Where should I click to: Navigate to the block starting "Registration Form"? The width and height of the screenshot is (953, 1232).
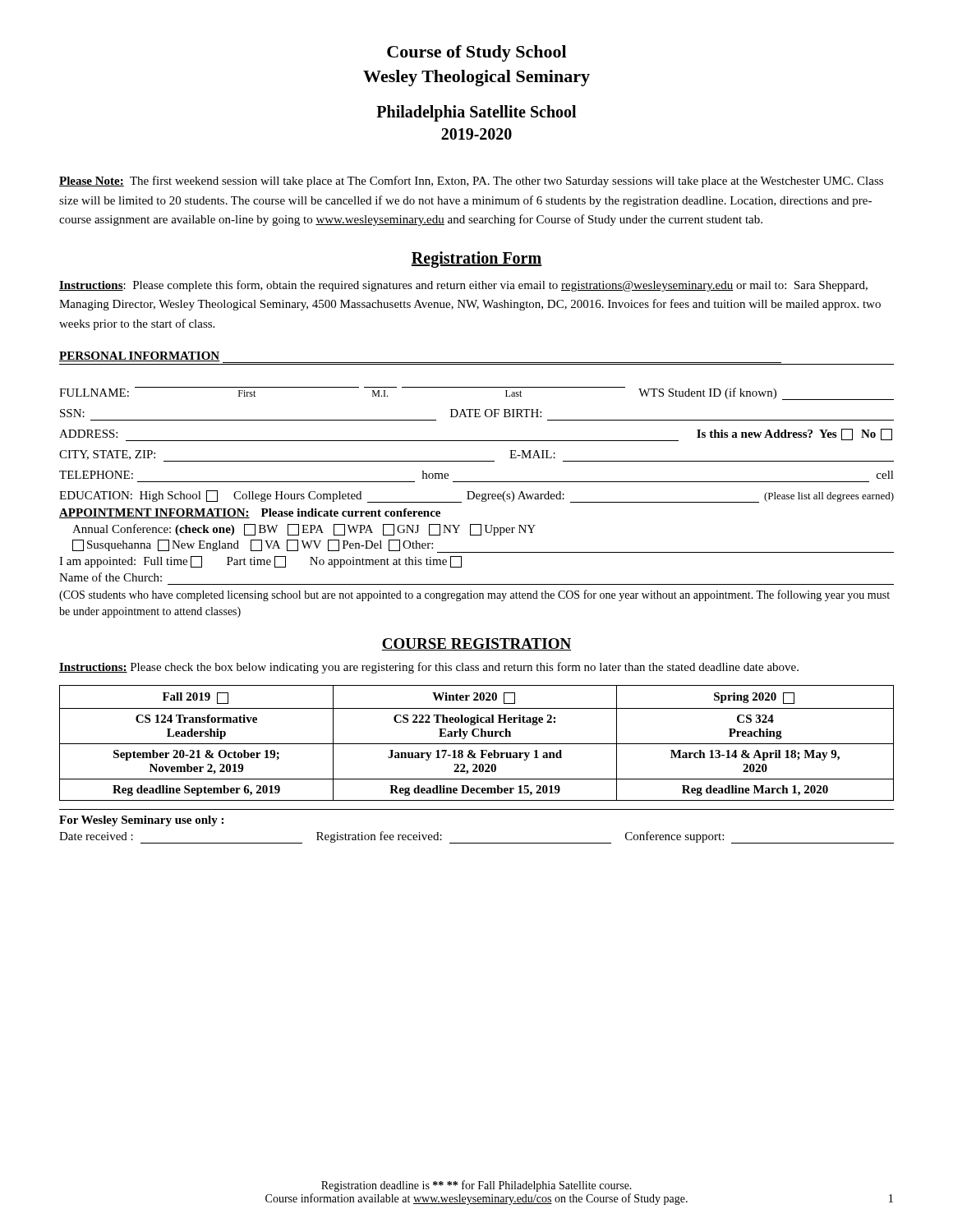pyautogui.click(x=476, y=258)
